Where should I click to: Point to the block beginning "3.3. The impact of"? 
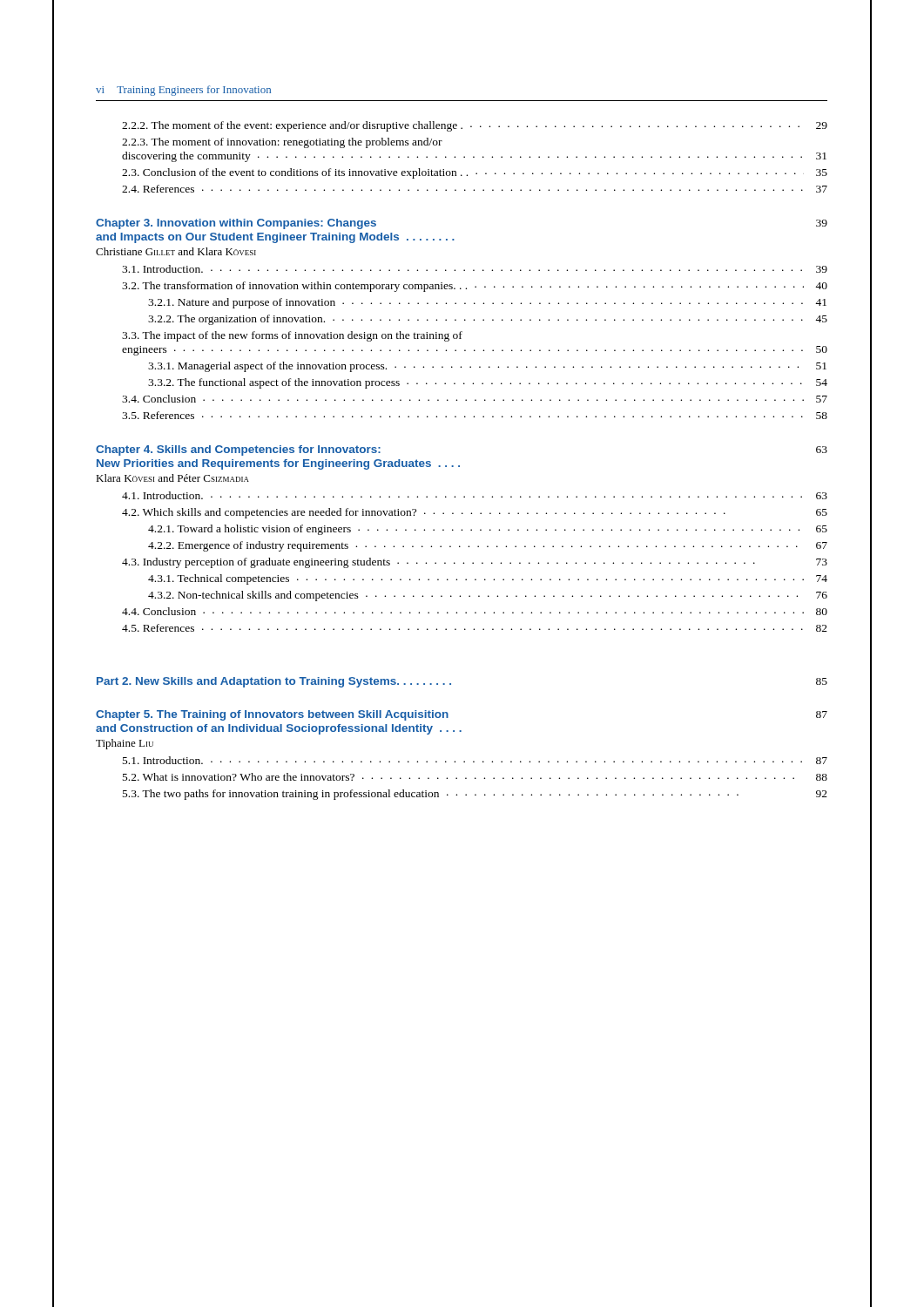point(475,343)
